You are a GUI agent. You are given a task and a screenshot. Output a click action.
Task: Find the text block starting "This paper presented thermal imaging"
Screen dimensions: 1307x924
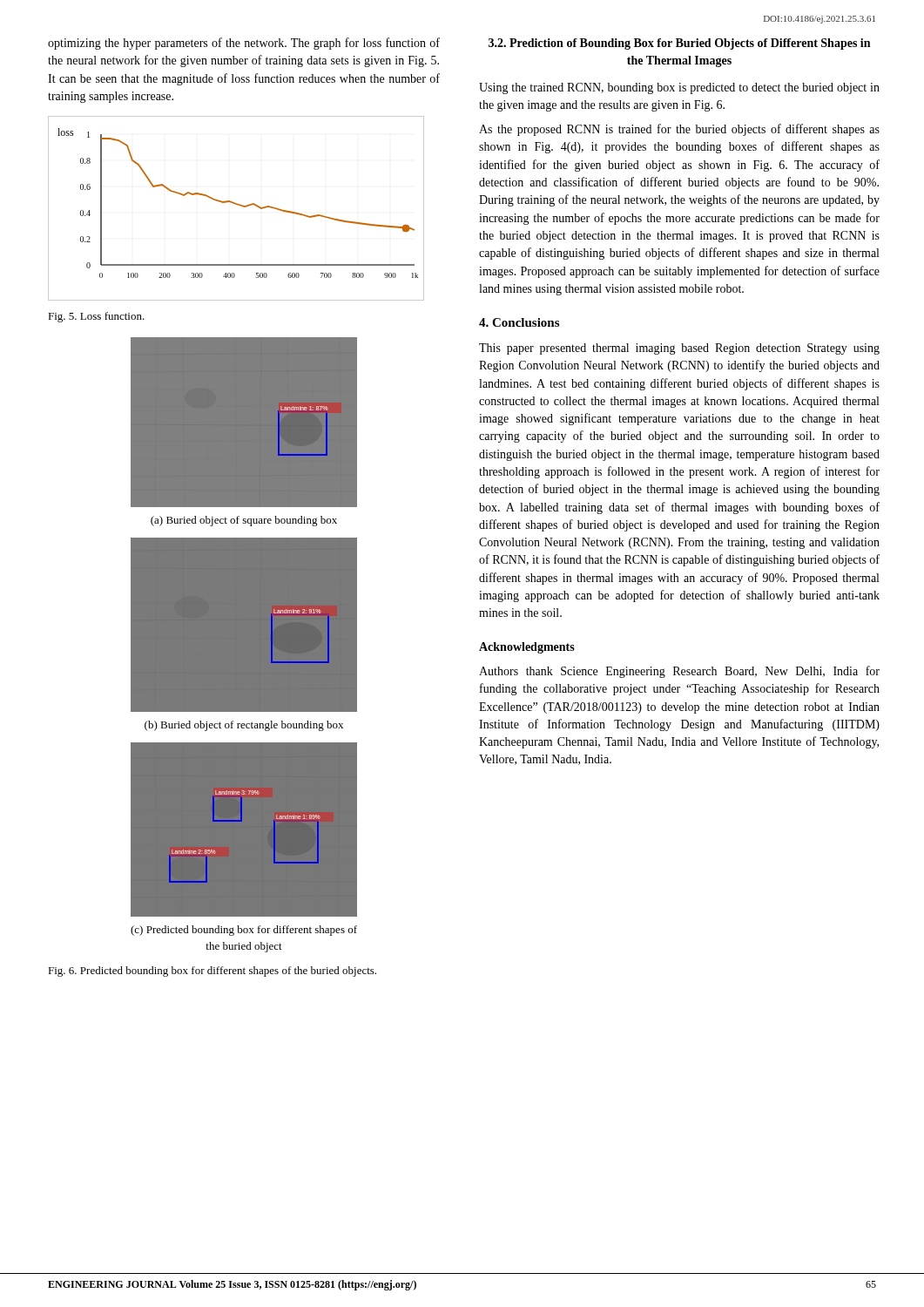[x=679, y=481]
